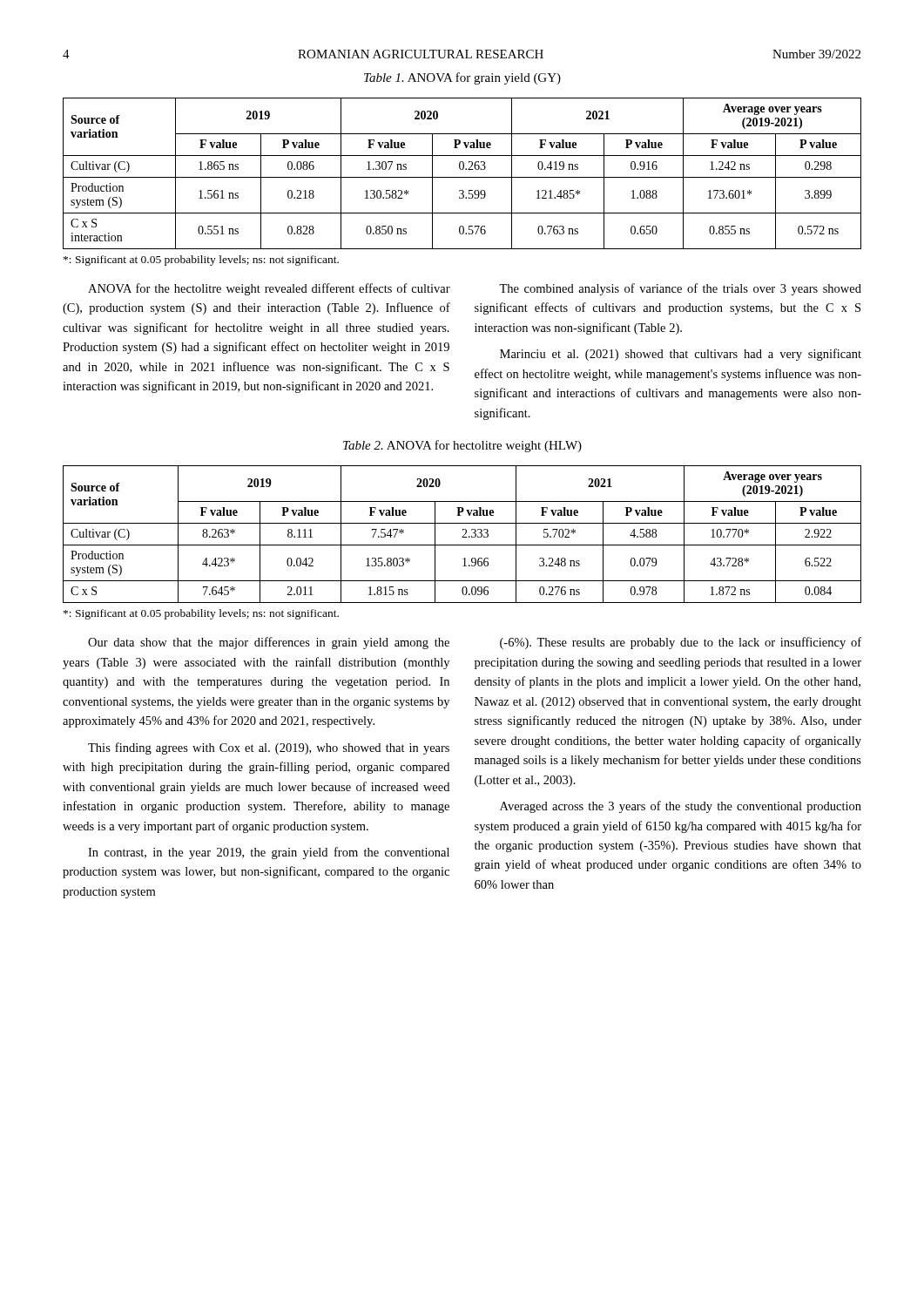Find the text block containing "Our data show that the major differences in"
924x1307 pixels.
coord(256,767)
